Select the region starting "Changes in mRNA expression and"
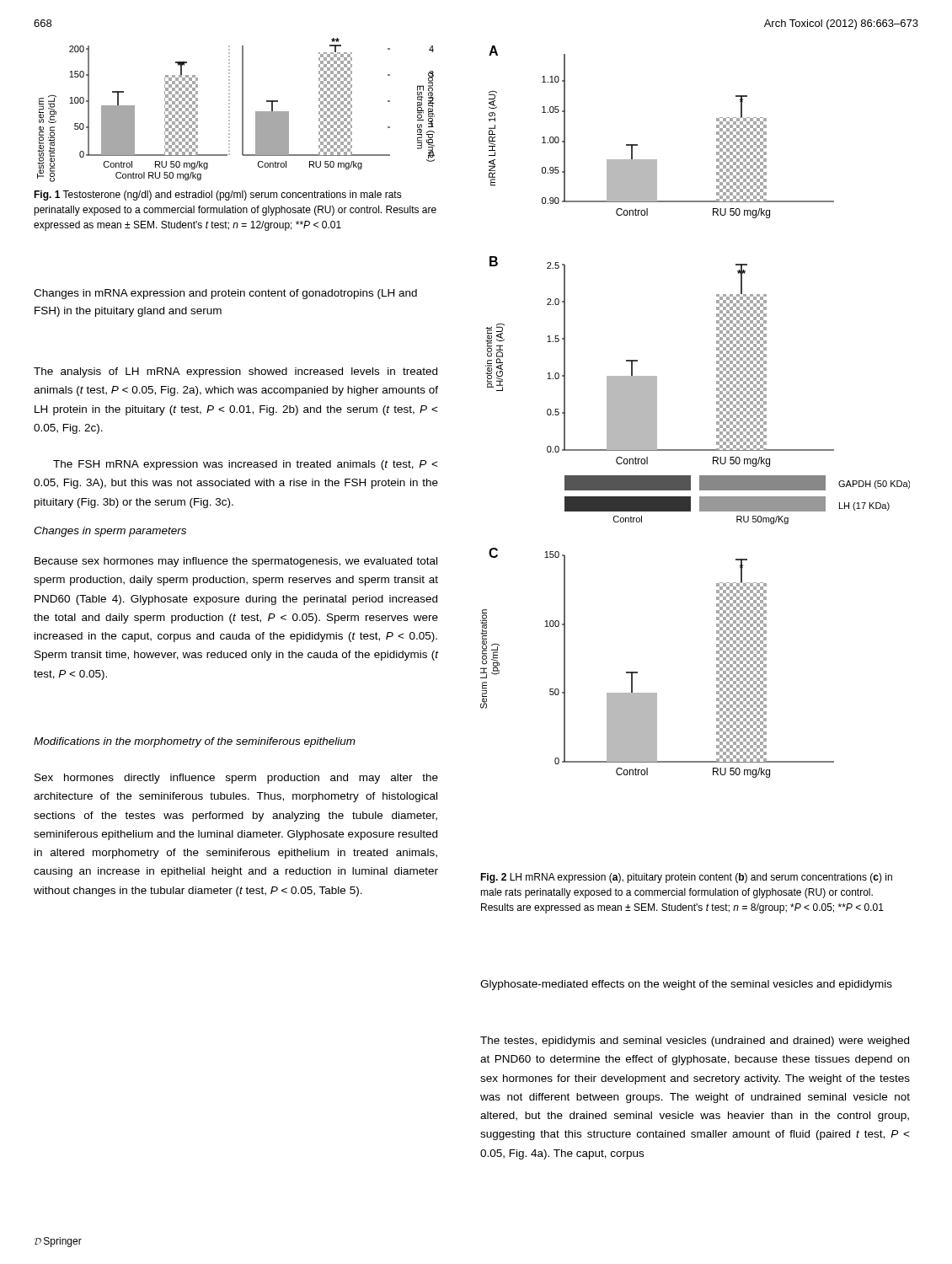The height and width of the screenshot is (1264, 952). point(226,302)
